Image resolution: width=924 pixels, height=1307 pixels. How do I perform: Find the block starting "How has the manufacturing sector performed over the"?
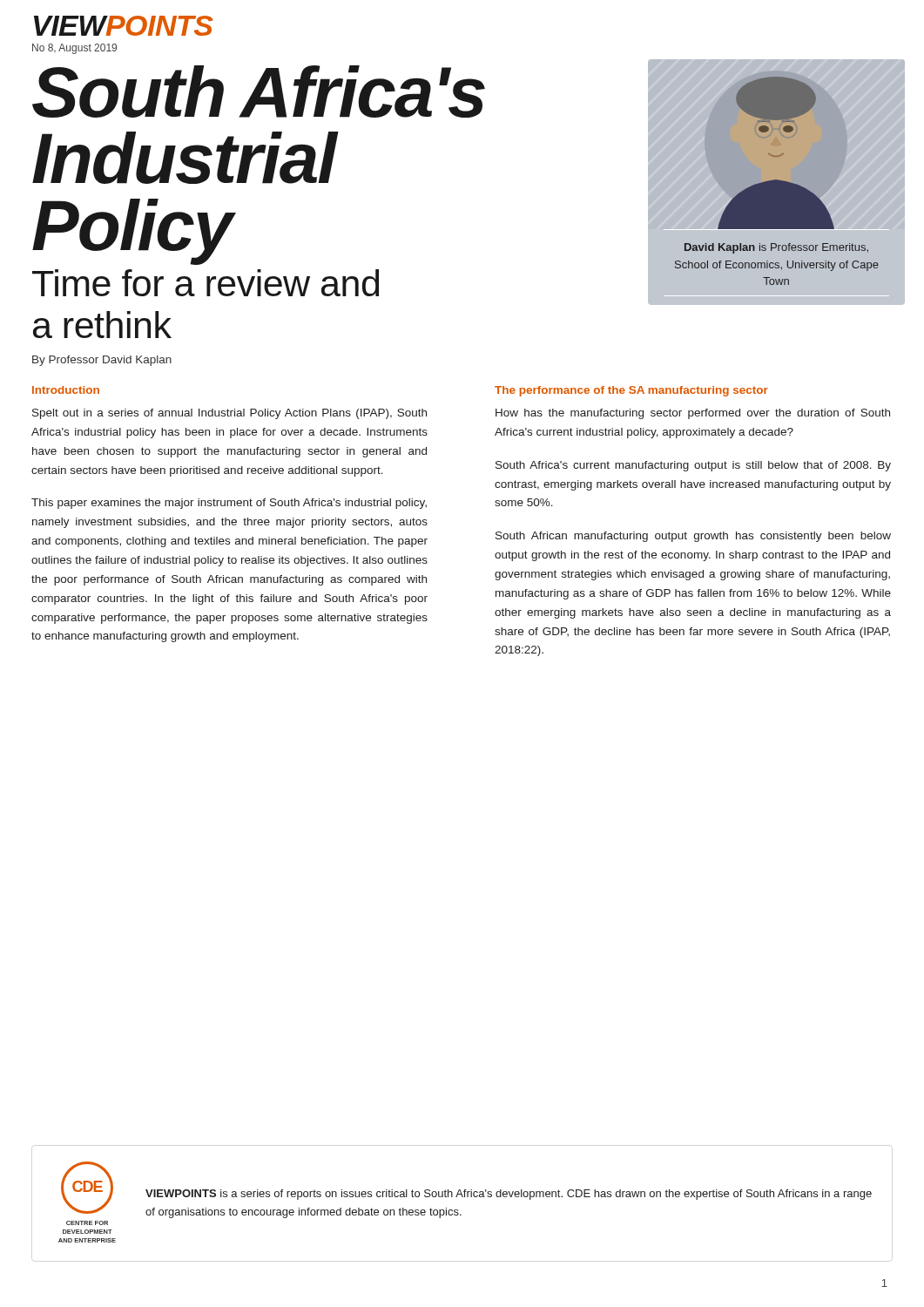(693, 422)
